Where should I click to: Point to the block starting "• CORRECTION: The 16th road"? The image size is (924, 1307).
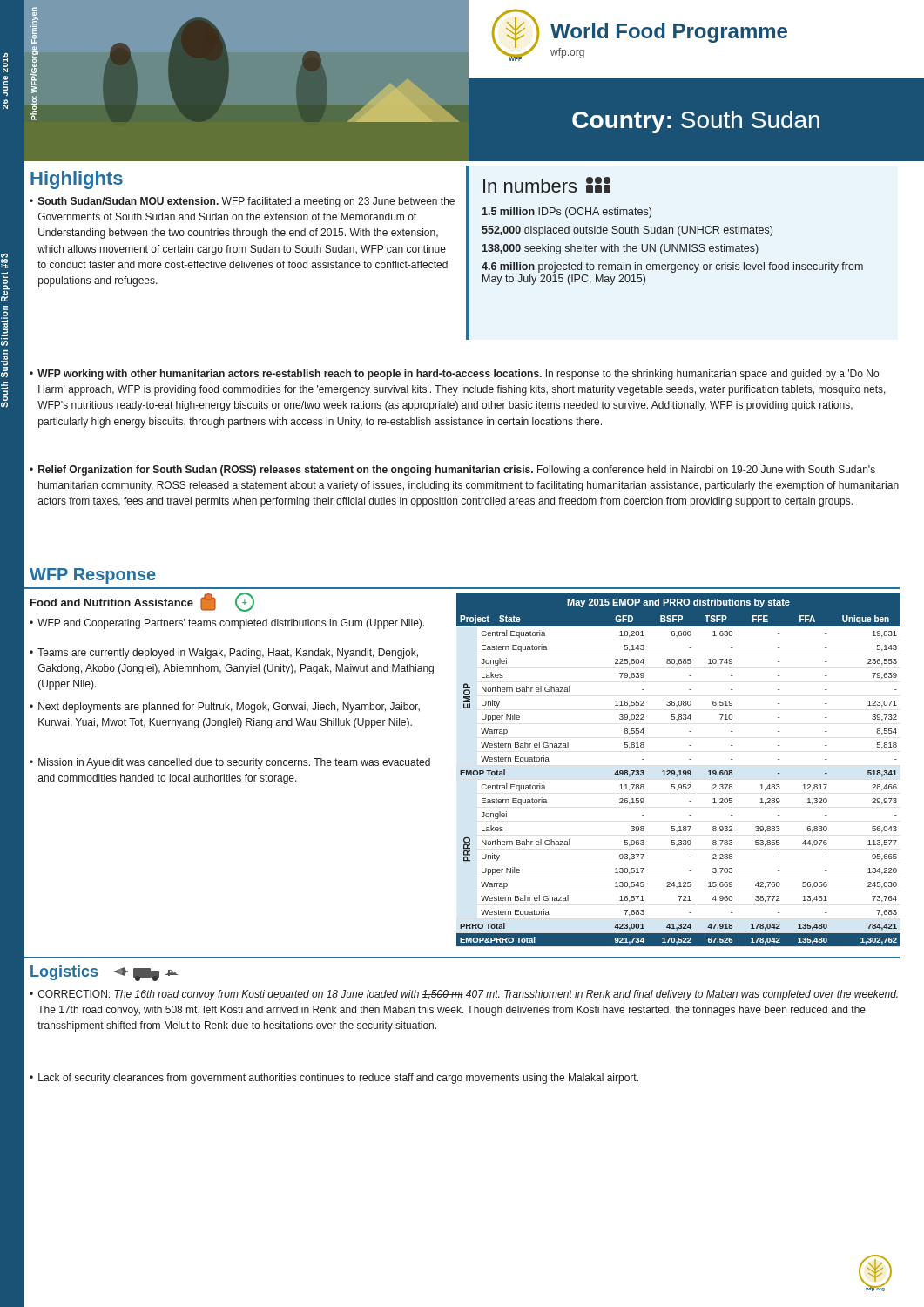(x=465, y=1010)
